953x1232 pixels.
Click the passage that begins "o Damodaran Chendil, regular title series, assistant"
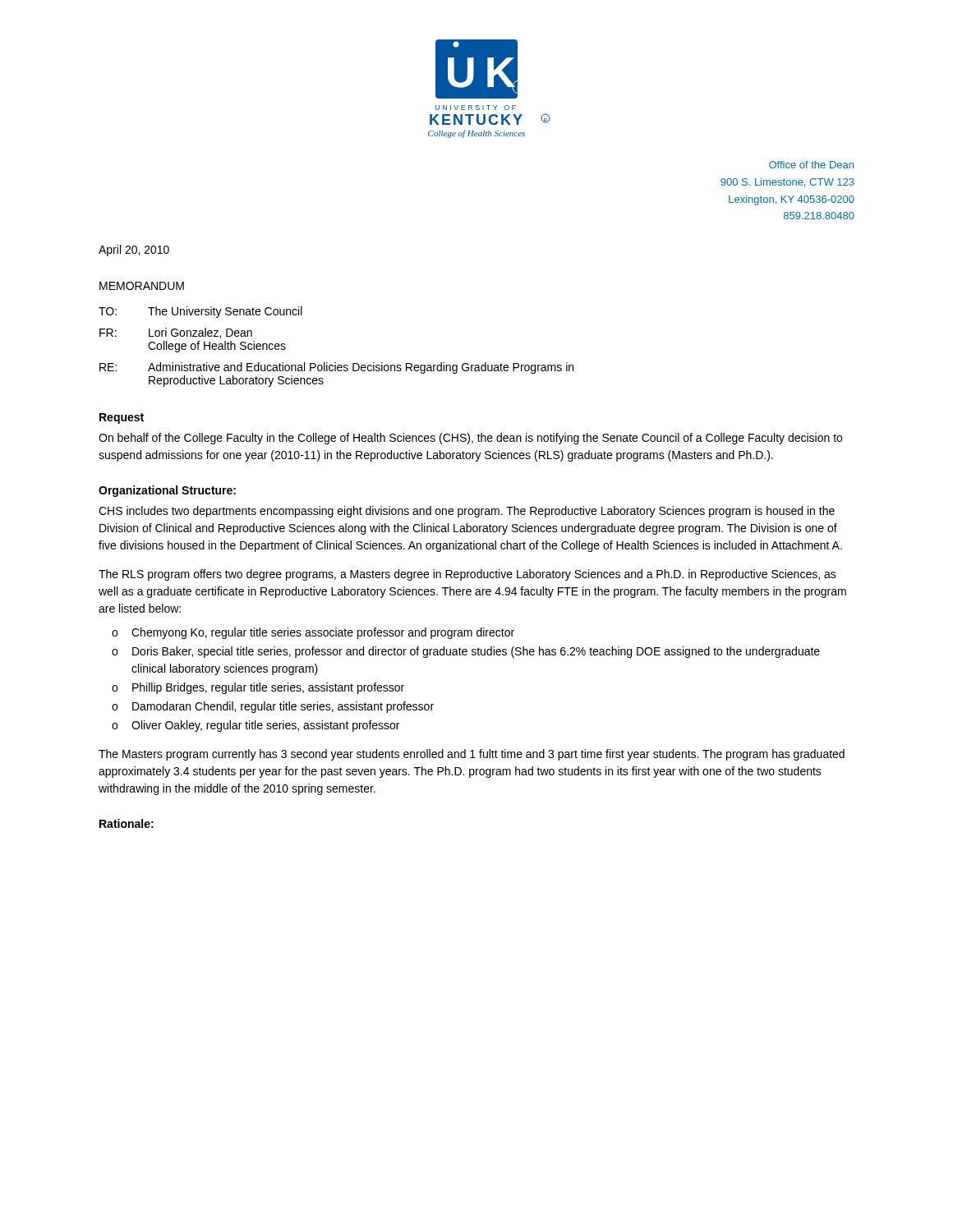pos(273,707)
